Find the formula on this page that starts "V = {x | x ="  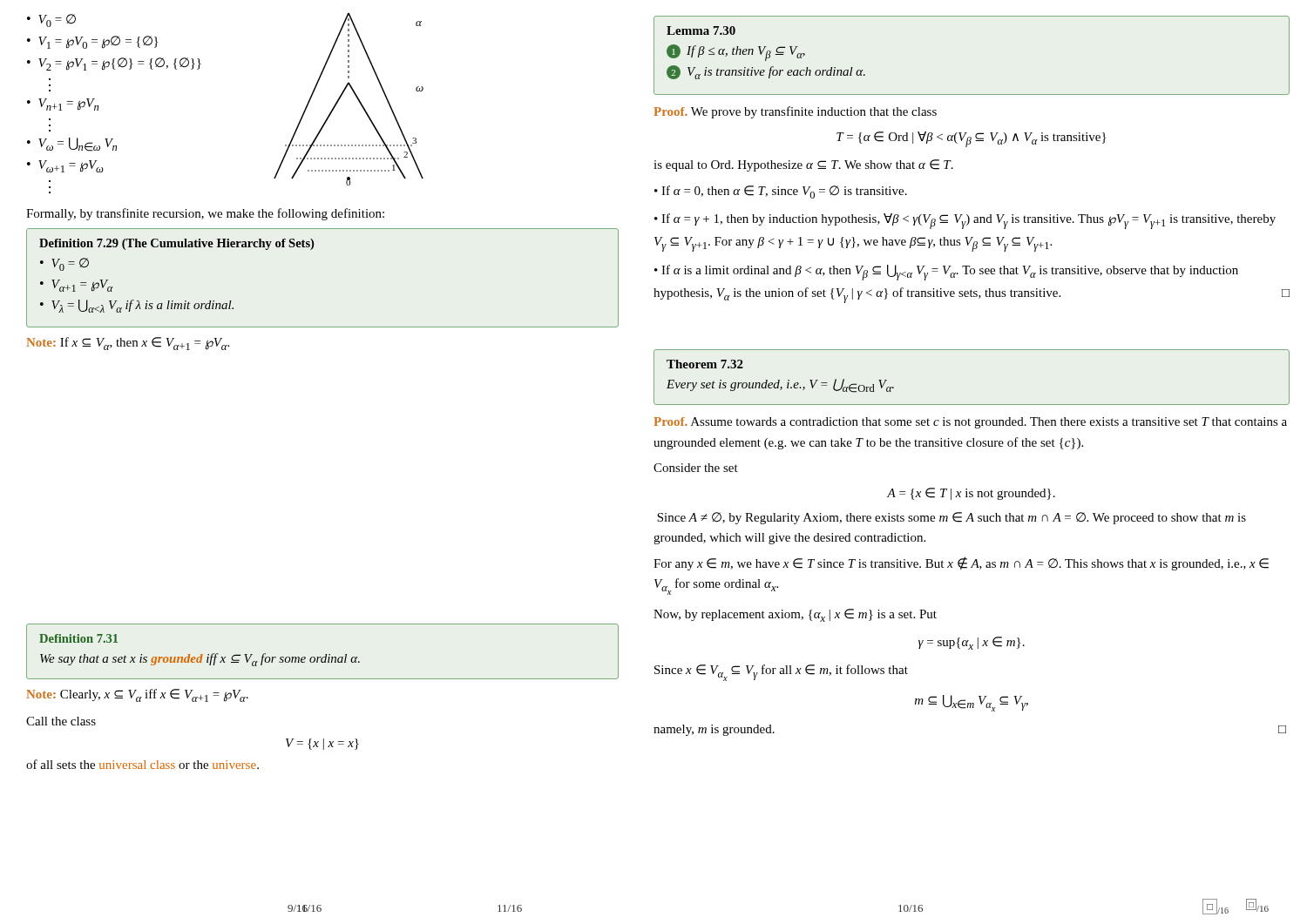point(322,743)
